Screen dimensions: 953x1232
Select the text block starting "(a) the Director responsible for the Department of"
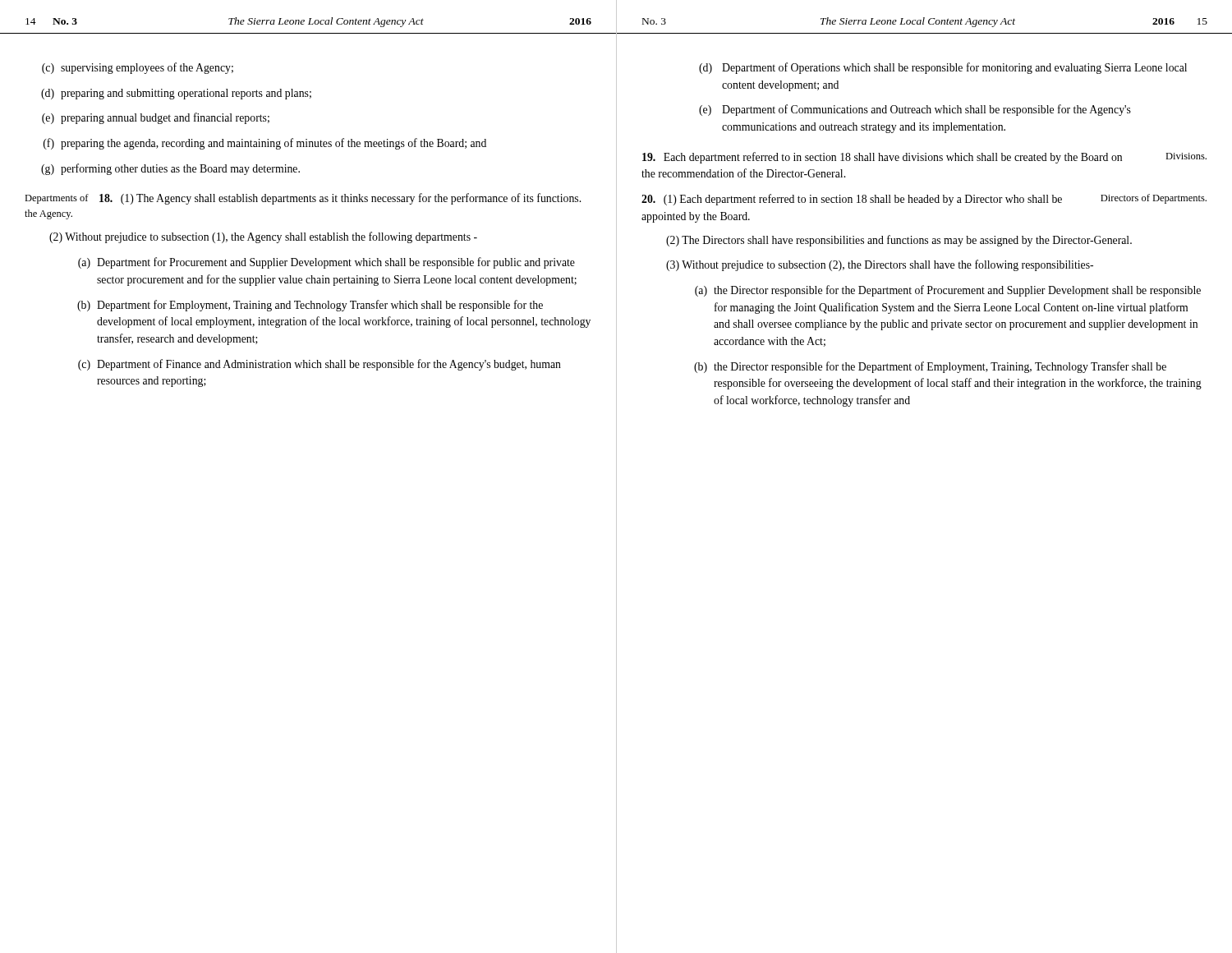945,316
